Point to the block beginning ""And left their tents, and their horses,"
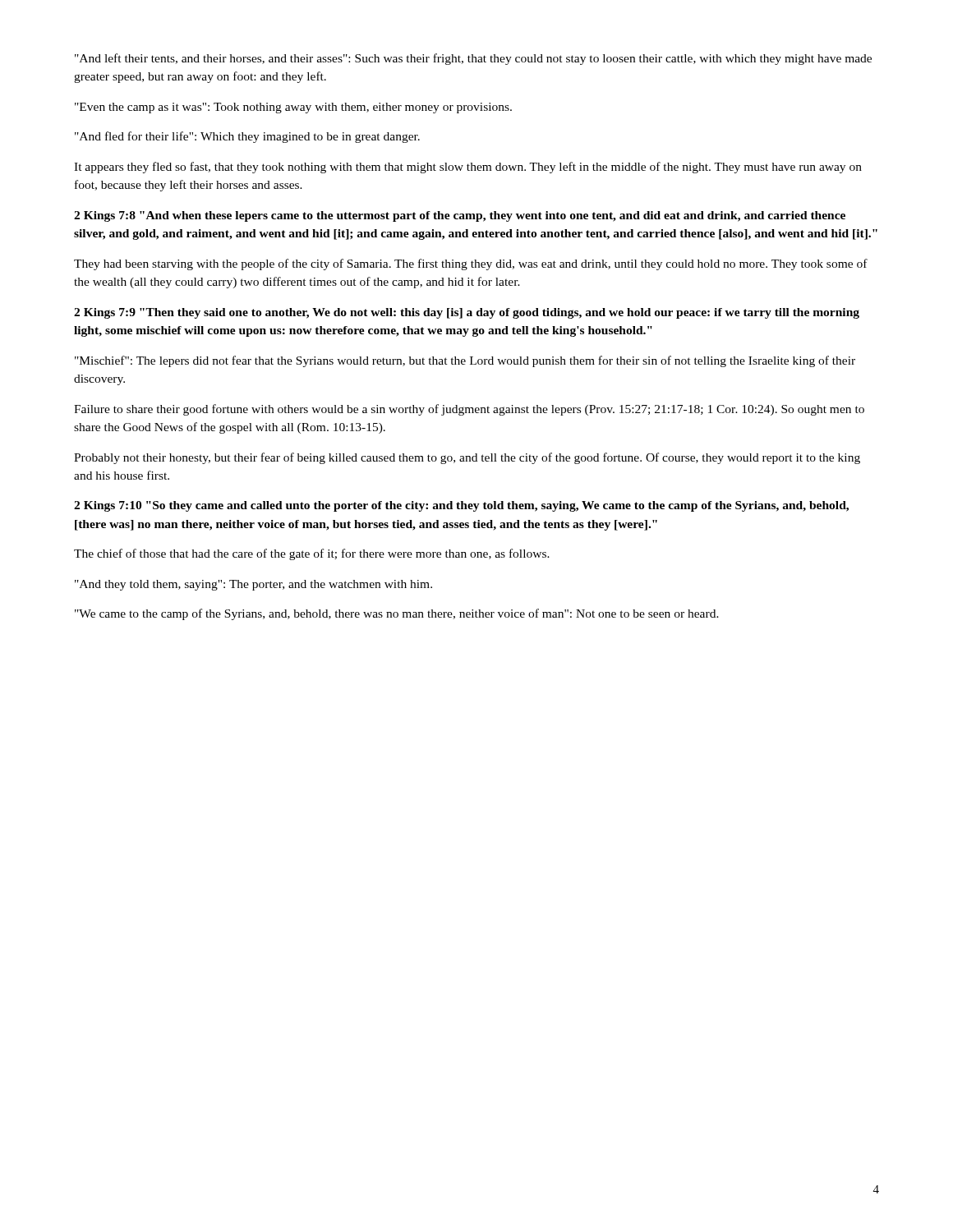The image size is (953, 1232). click(x=473, y=67)
